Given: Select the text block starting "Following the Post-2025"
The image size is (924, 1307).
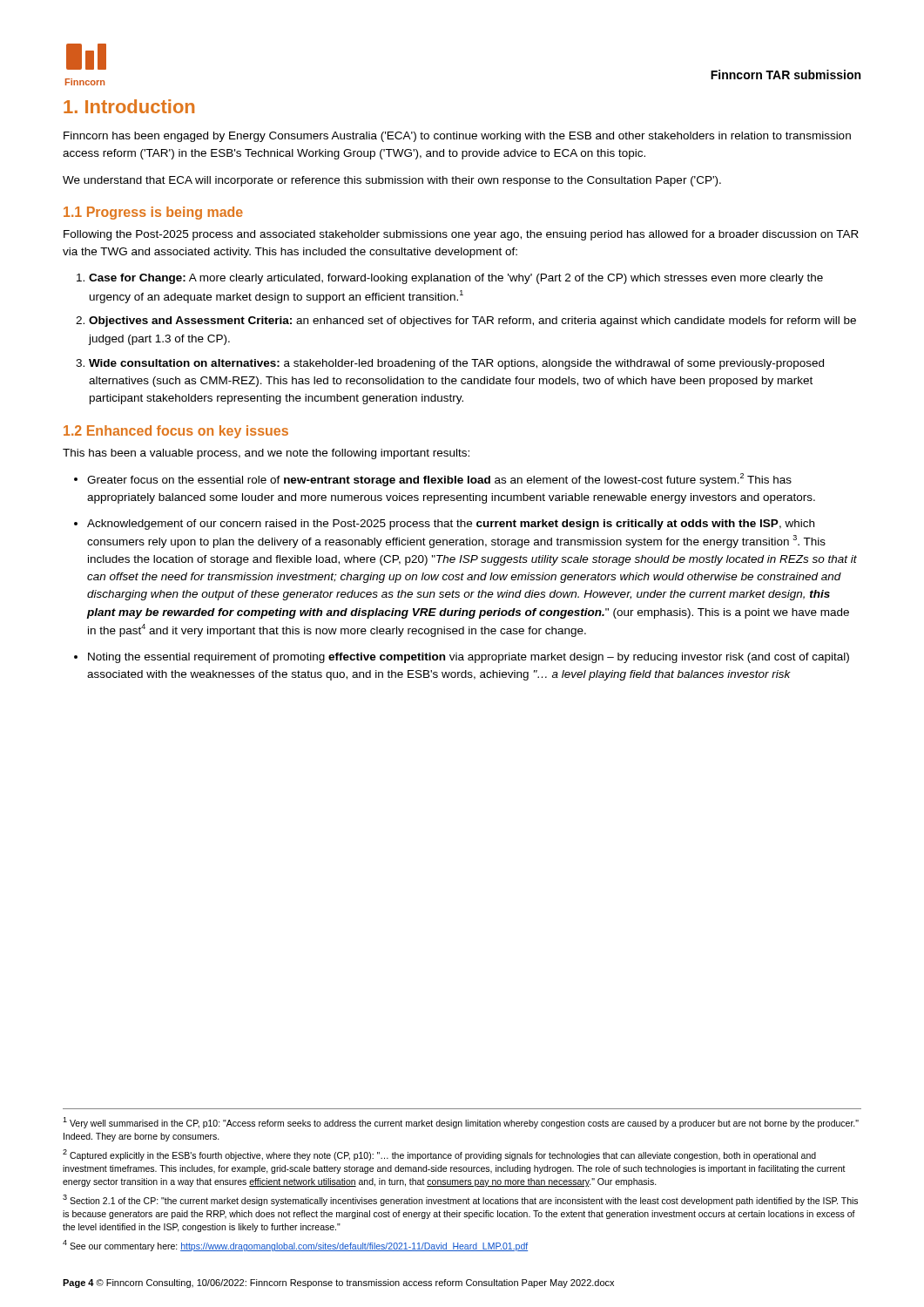Looking at the screenshot, I should click(461, 243).
